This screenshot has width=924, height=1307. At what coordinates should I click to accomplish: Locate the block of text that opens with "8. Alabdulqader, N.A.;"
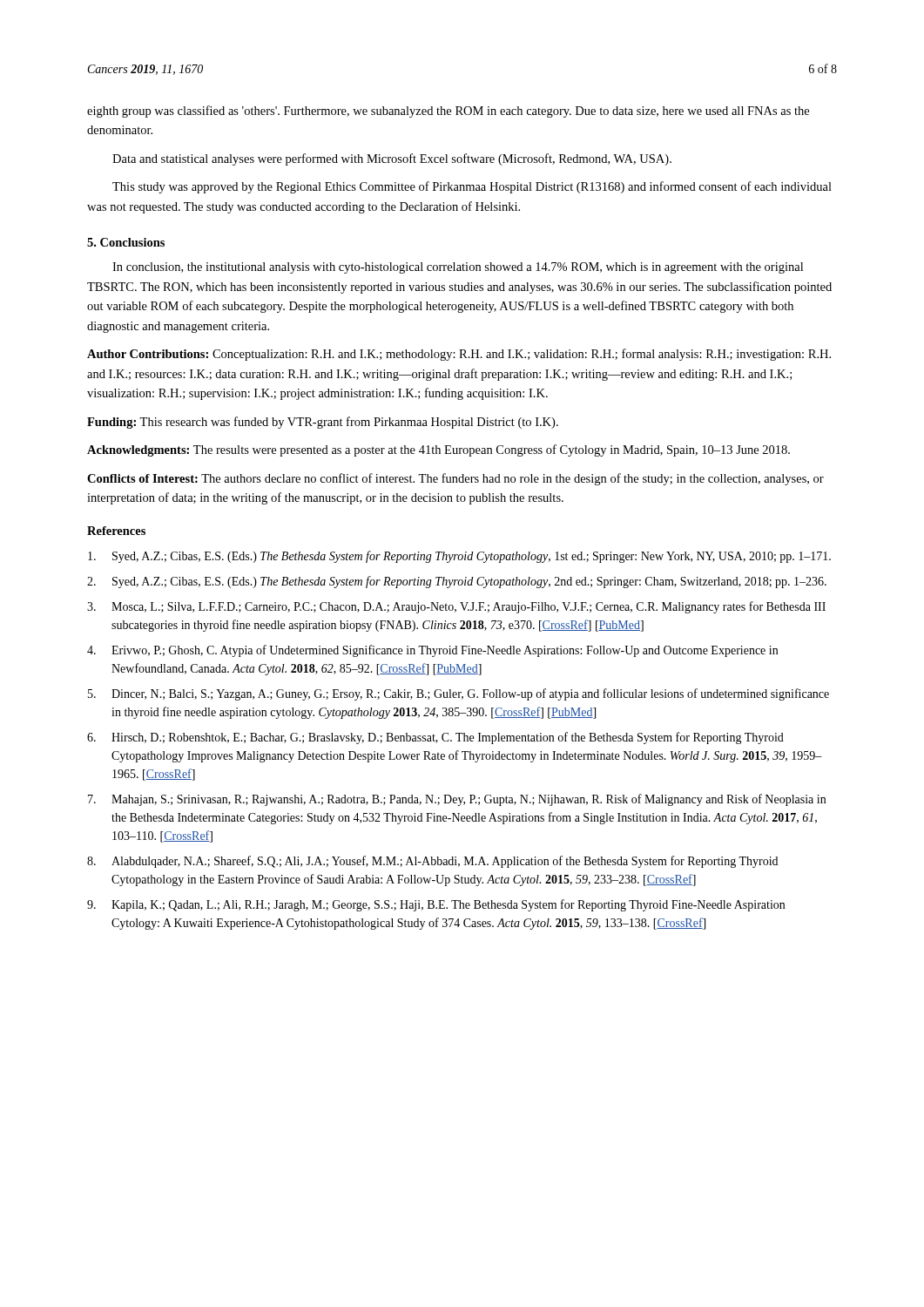pos(462,870)
